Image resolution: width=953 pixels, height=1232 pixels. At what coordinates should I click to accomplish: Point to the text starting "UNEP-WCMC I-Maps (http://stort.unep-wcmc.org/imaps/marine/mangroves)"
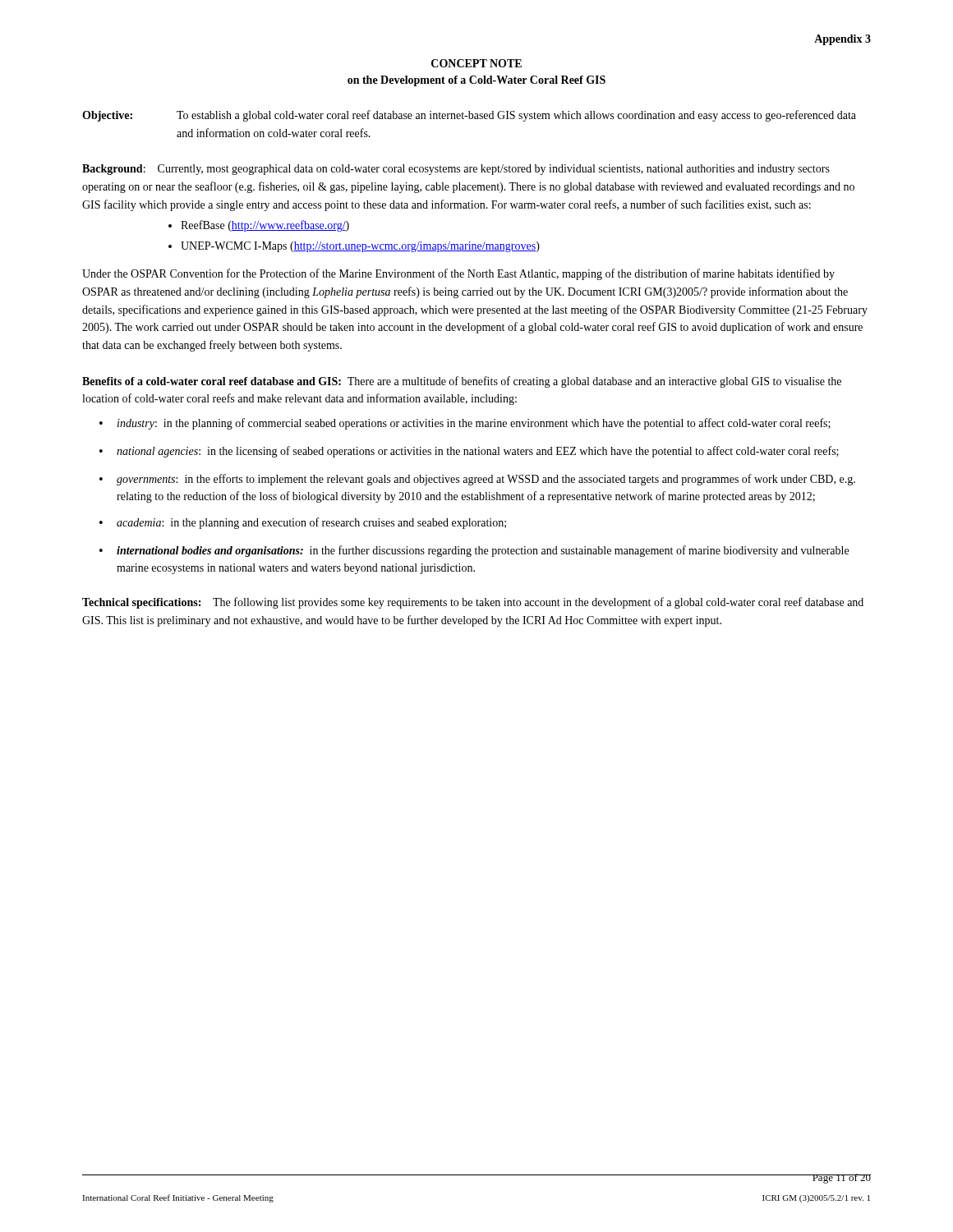coord(360,246)
